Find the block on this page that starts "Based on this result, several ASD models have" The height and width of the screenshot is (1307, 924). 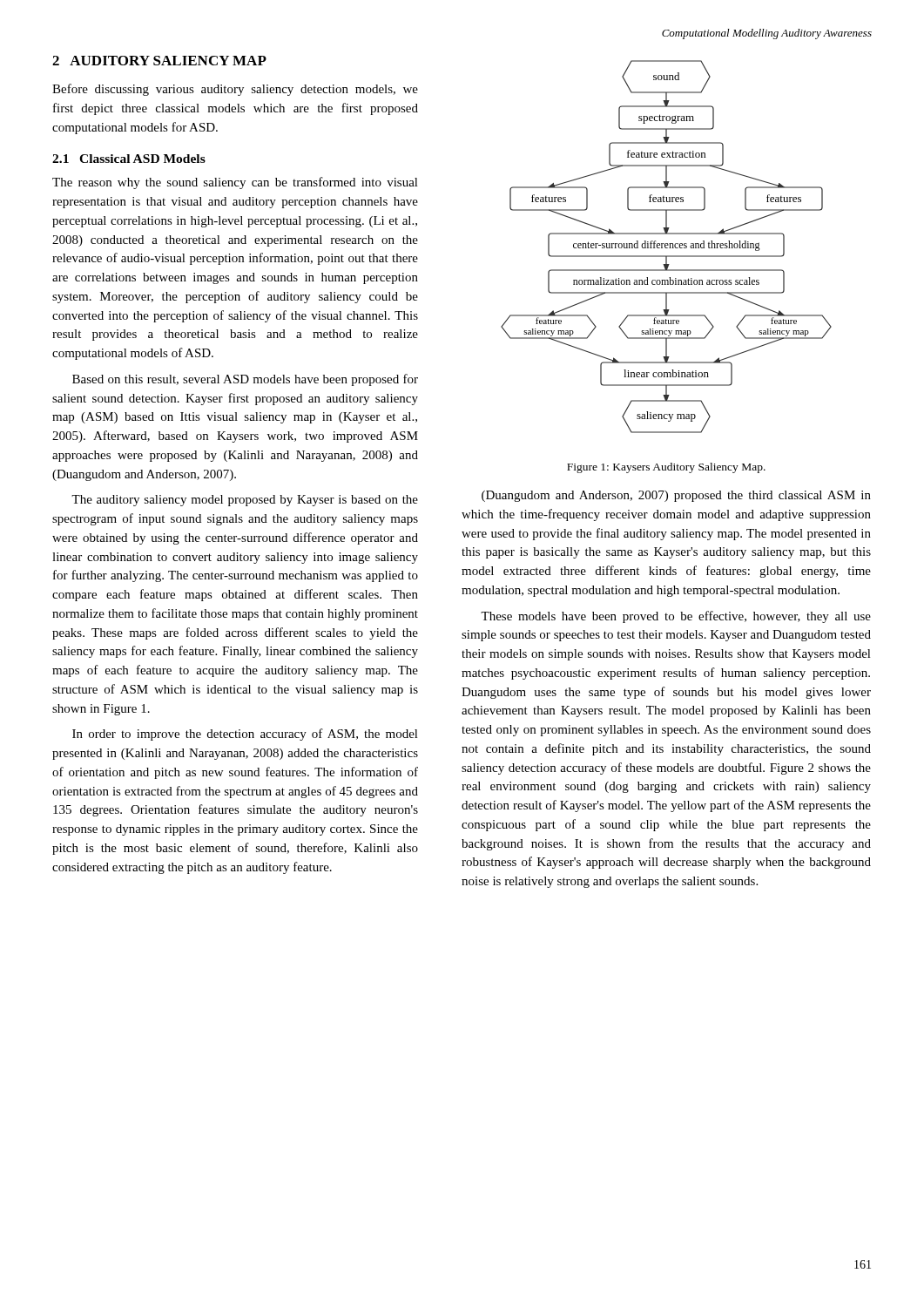pos(235,427)
